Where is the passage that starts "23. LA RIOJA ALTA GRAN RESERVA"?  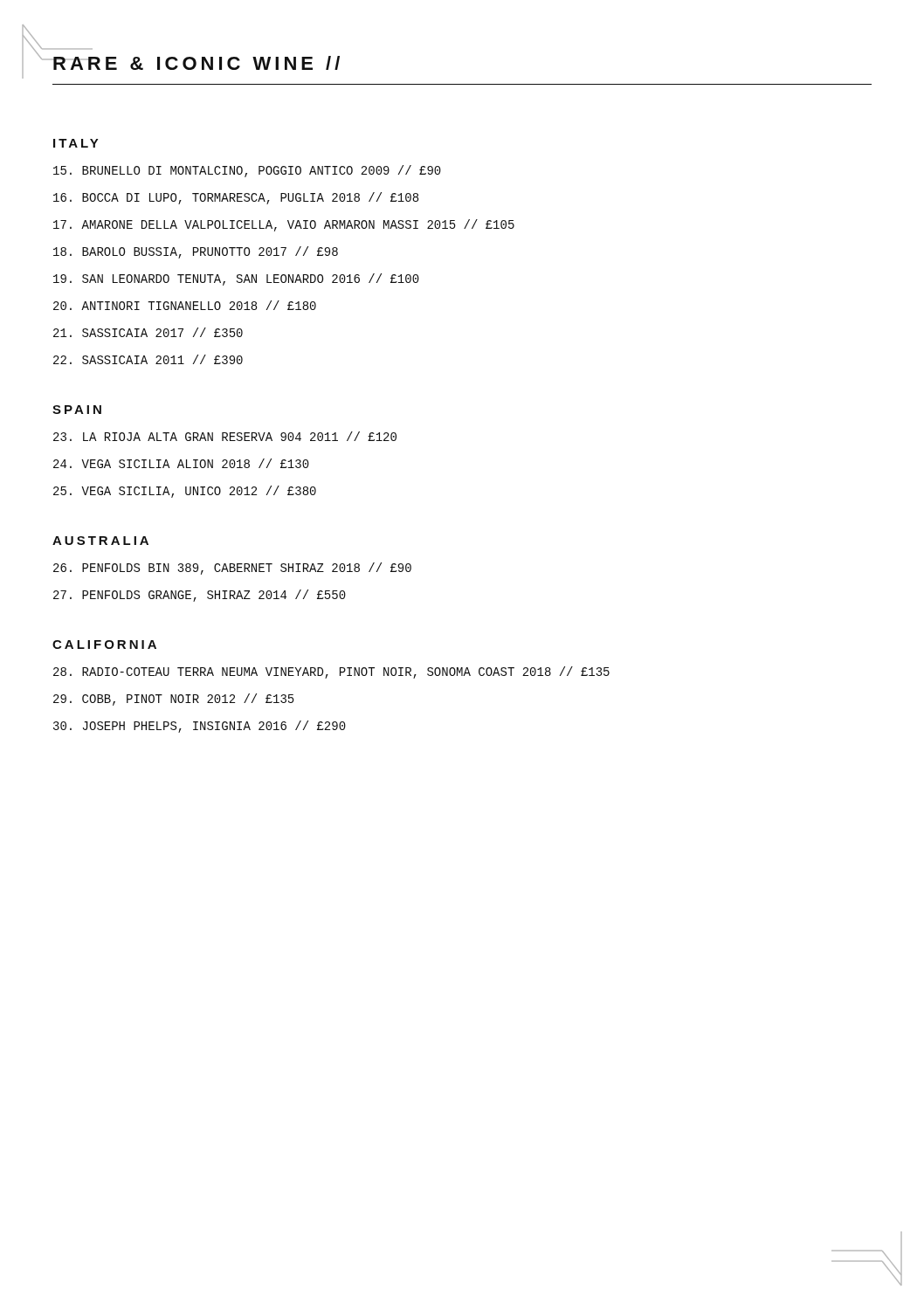pos(225,438)
